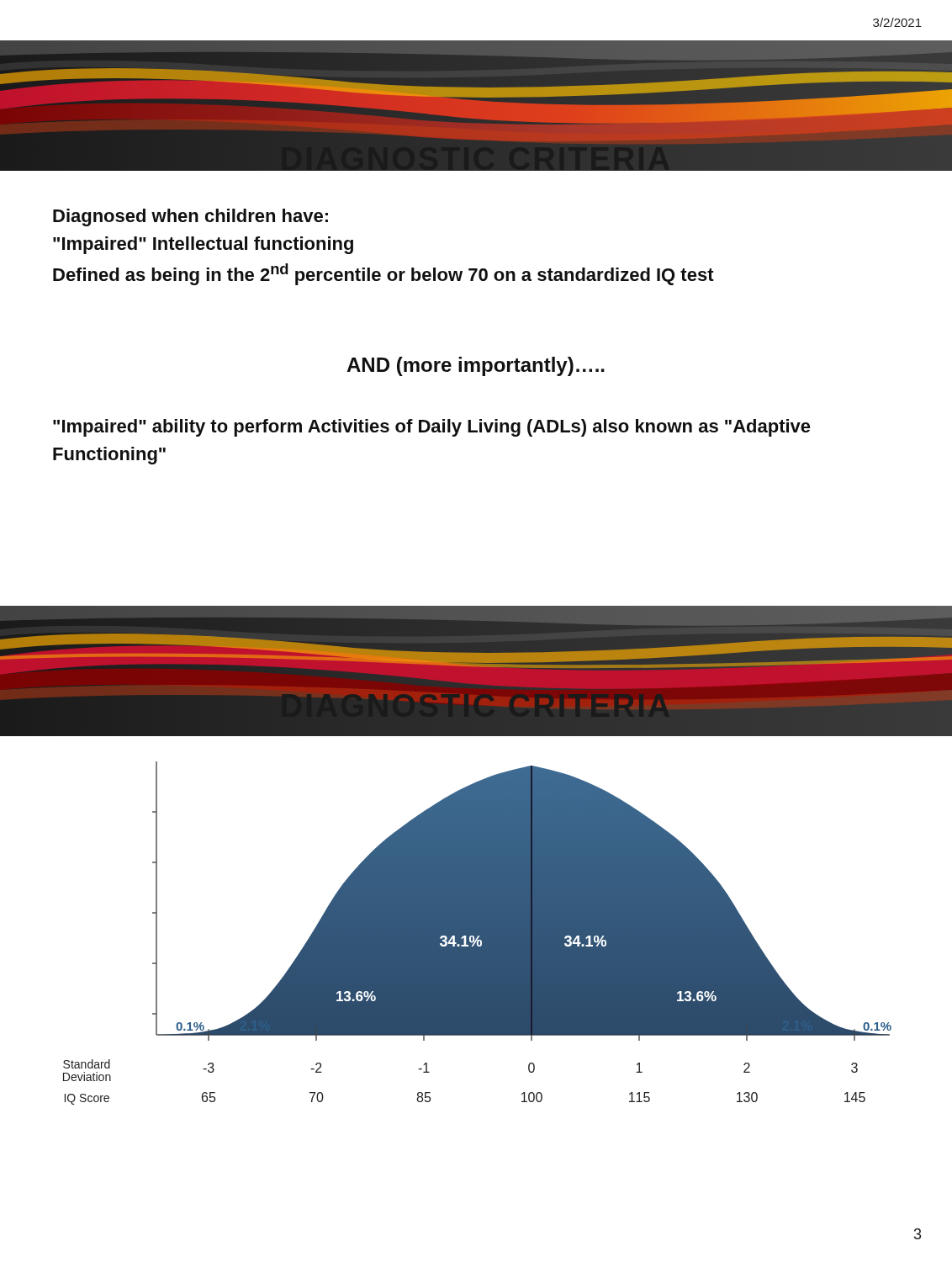This screenshot has height=1262, width=952.
Task: Click on the continuous plot
Action: coord(478,942)
